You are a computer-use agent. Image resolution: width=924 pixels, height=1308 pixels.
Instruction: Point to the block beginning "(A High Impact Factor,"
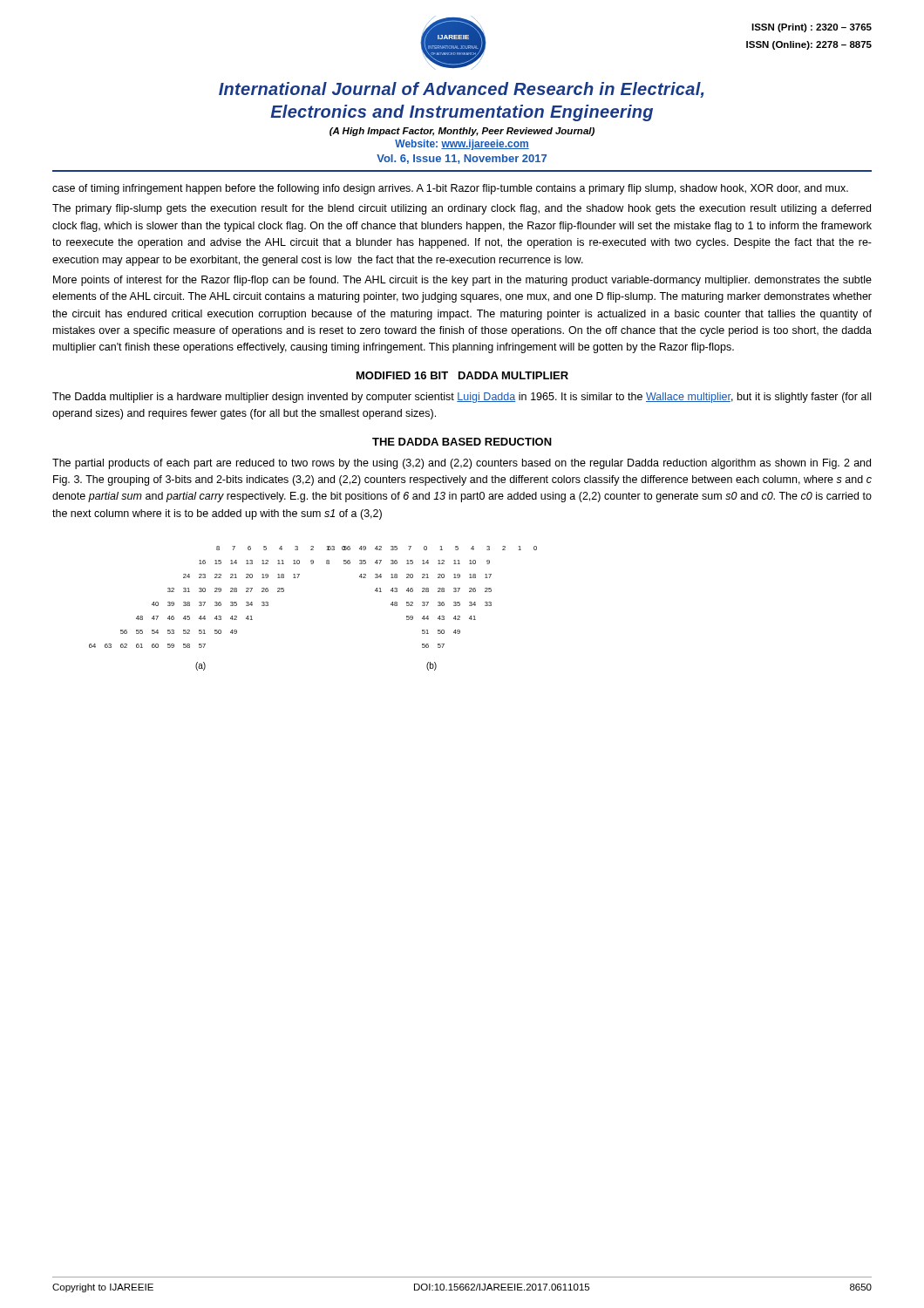click(x=462, y=131)
